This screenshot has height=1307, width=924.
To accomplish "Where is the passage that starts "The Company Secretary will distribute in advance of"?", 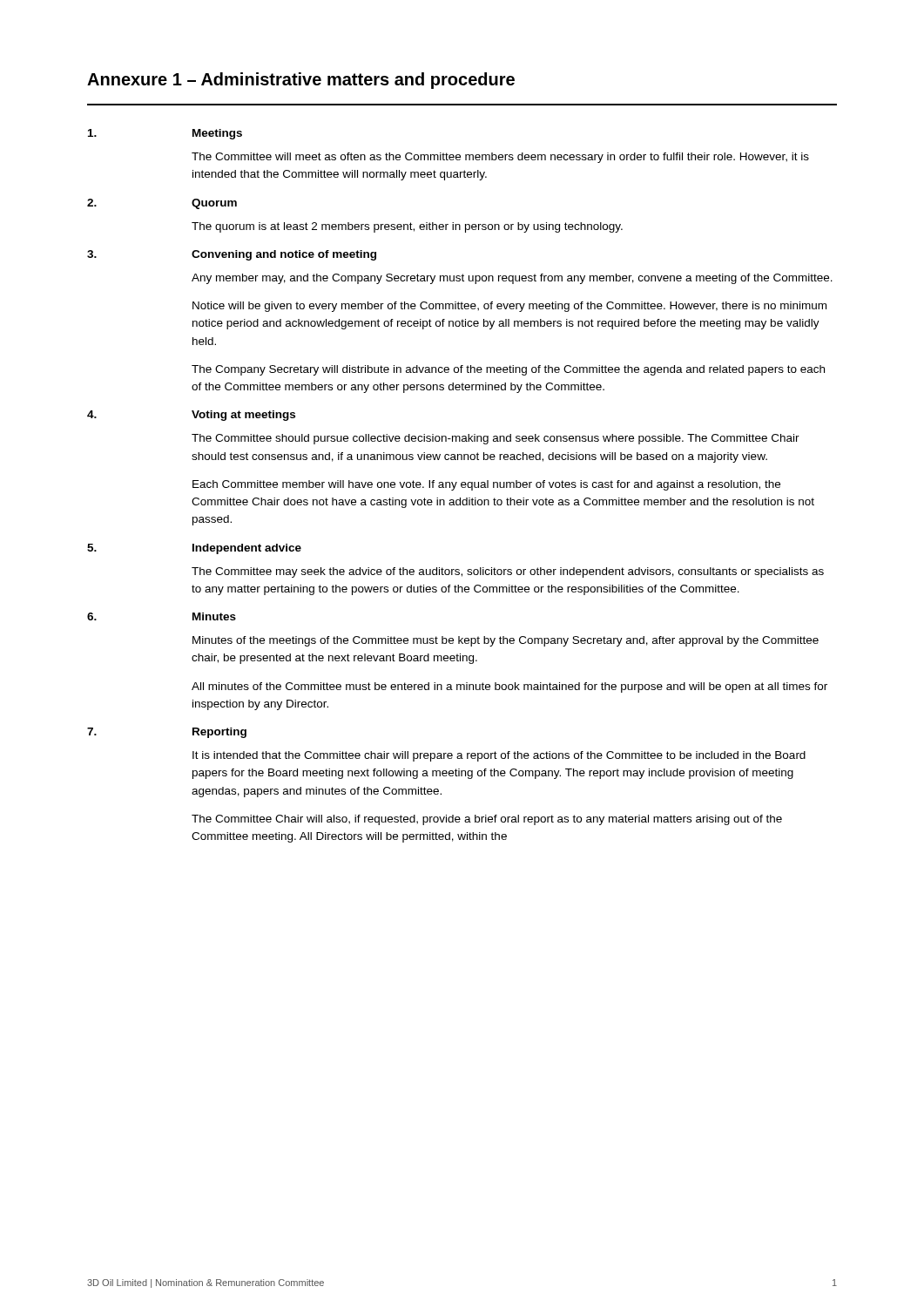I will (x=509, y=378).
